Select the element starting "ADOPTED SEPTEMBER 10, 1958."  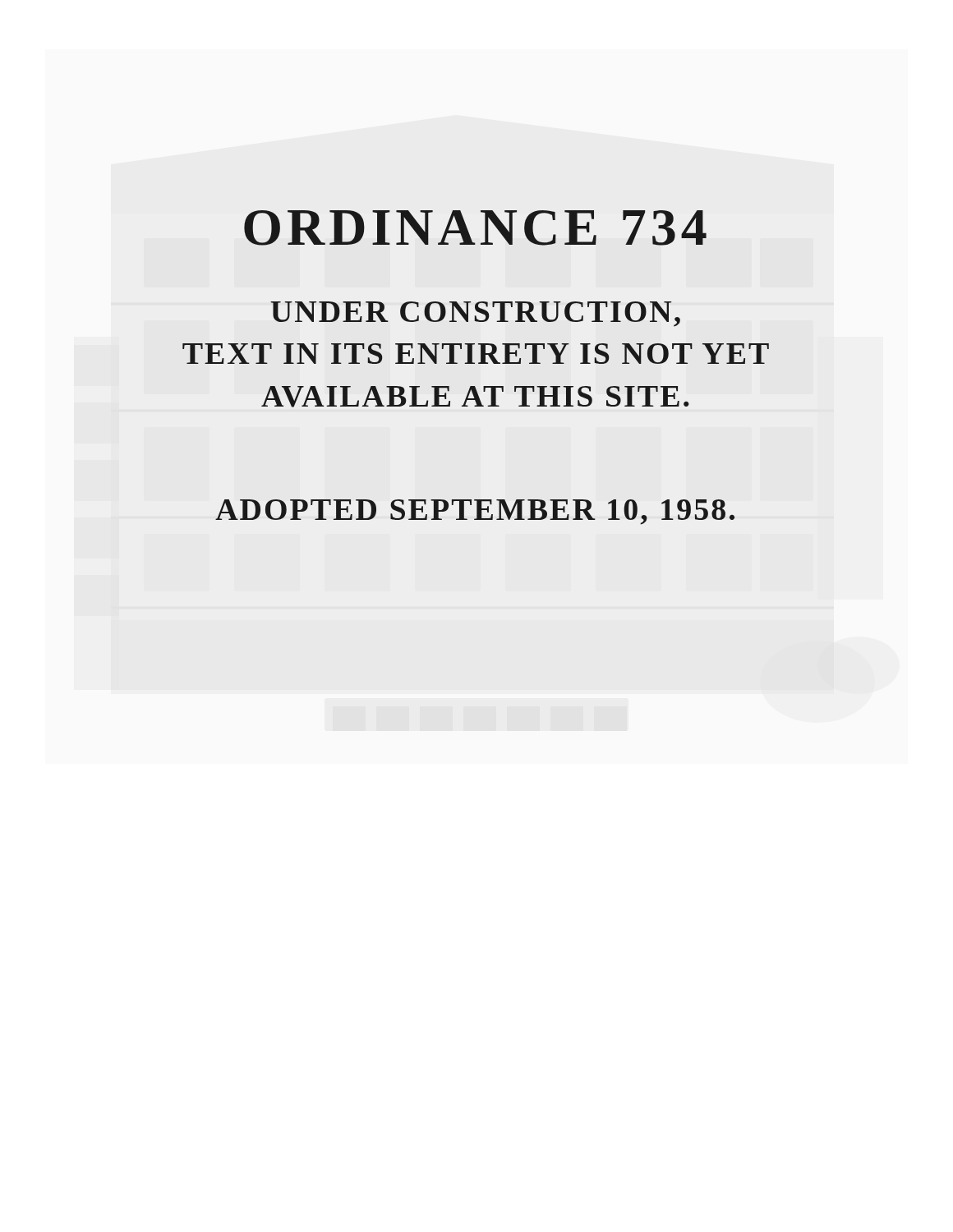[x=476, y=509]
